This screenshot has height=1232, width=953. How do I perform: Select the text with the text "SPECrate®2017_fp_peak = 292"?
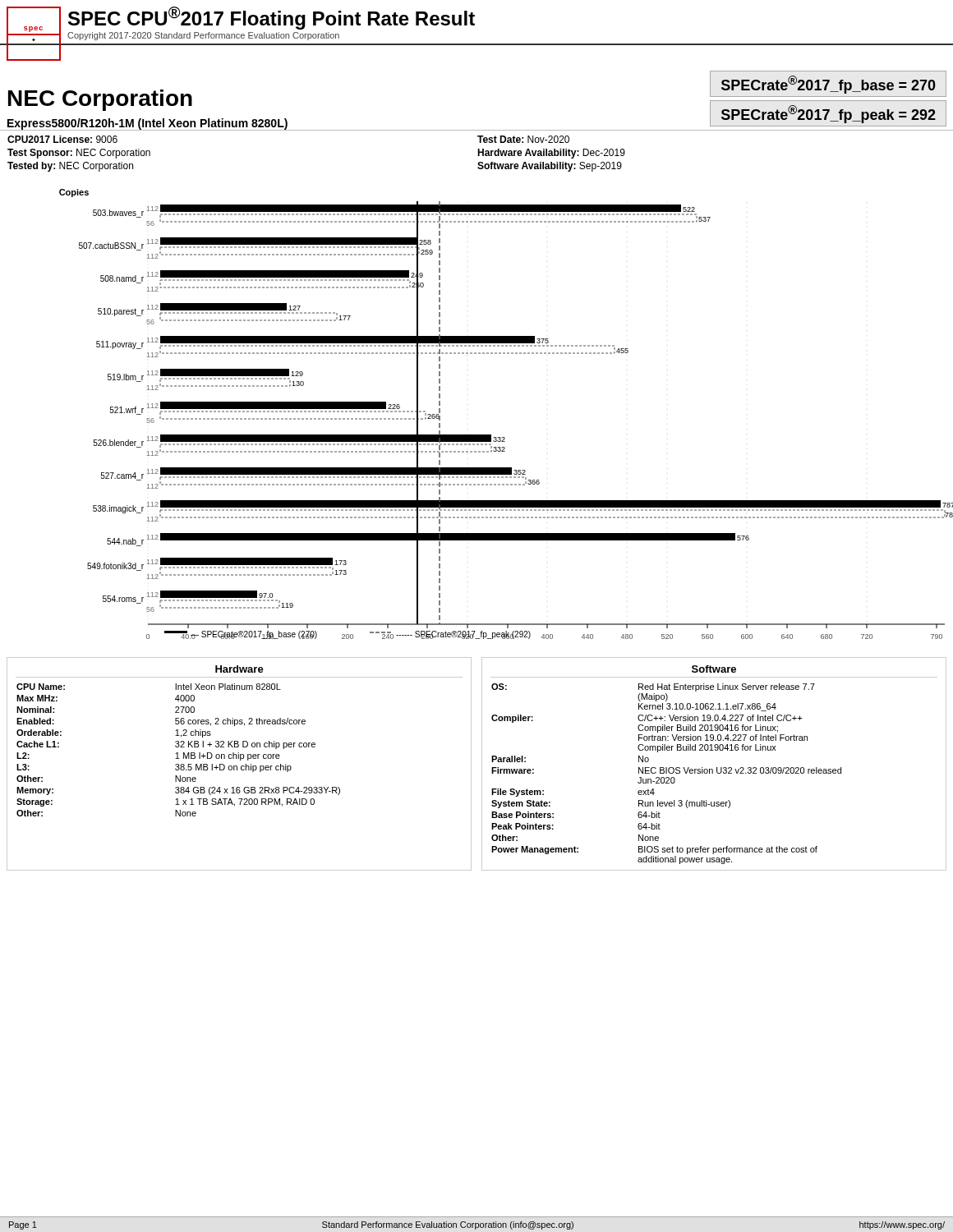tap(828, 113)
